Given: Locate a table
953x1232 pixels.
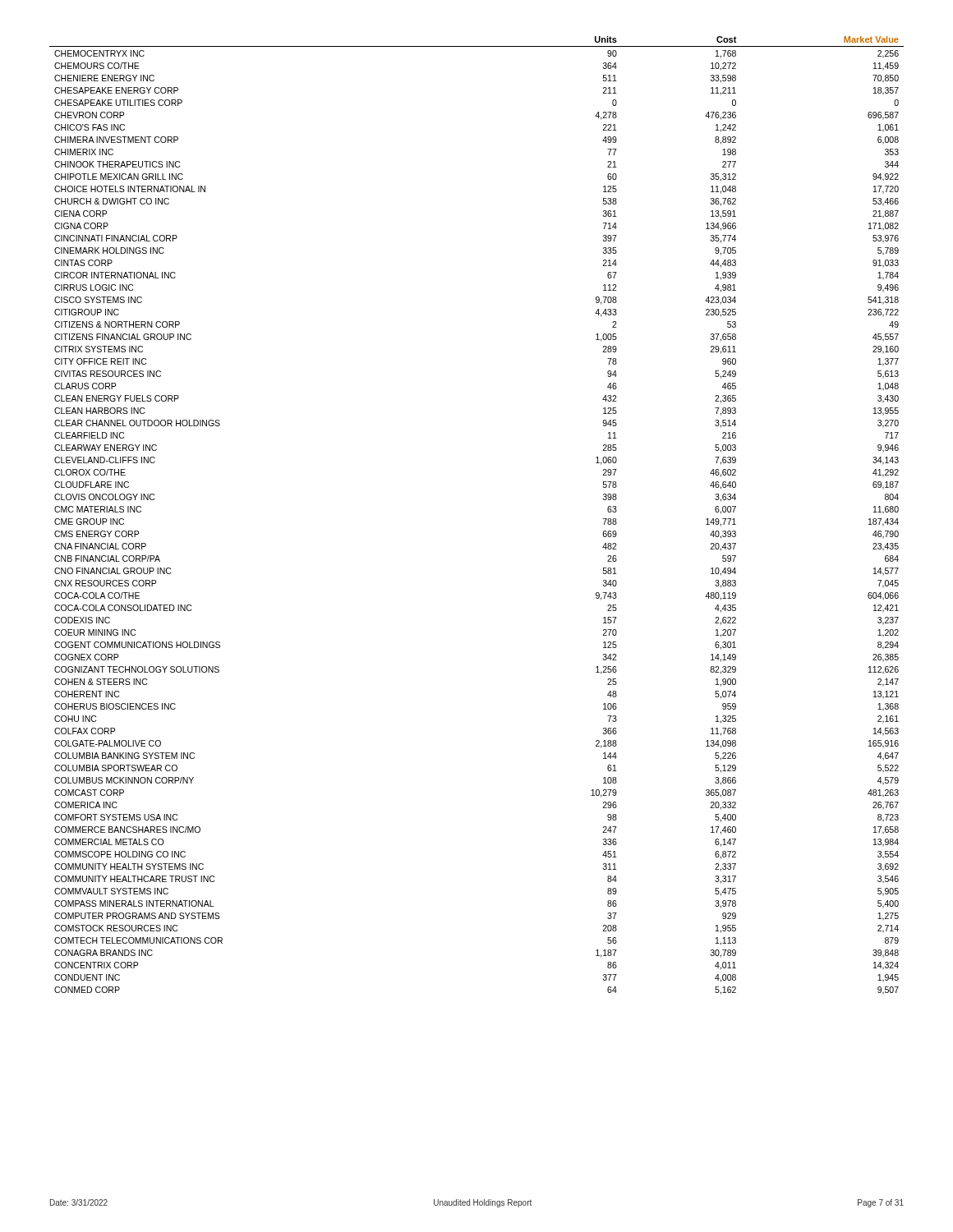Looking at the screenshot, I should (x=476, y=514).
